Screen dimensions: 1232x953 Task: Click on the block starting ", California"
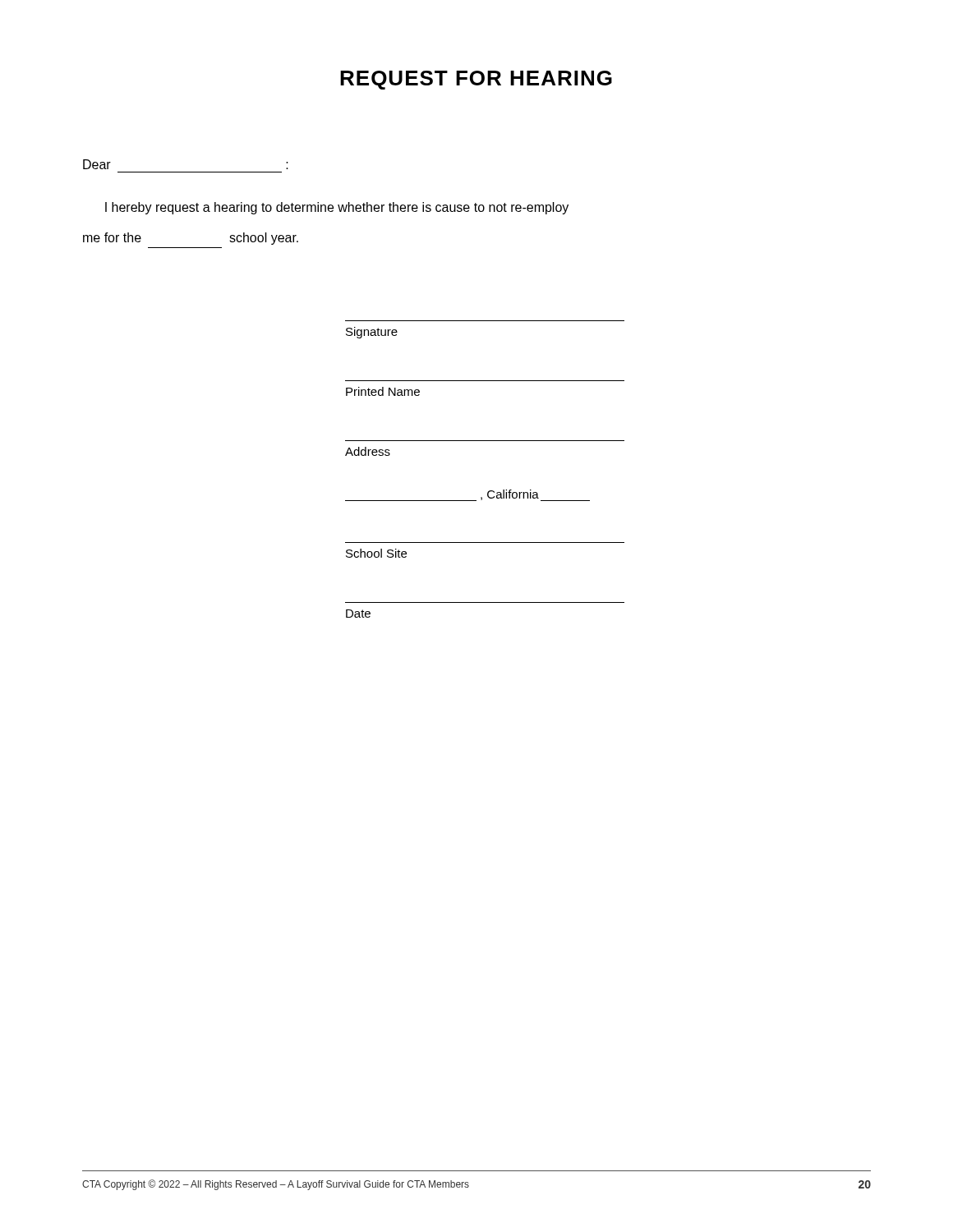pos(550,492)
